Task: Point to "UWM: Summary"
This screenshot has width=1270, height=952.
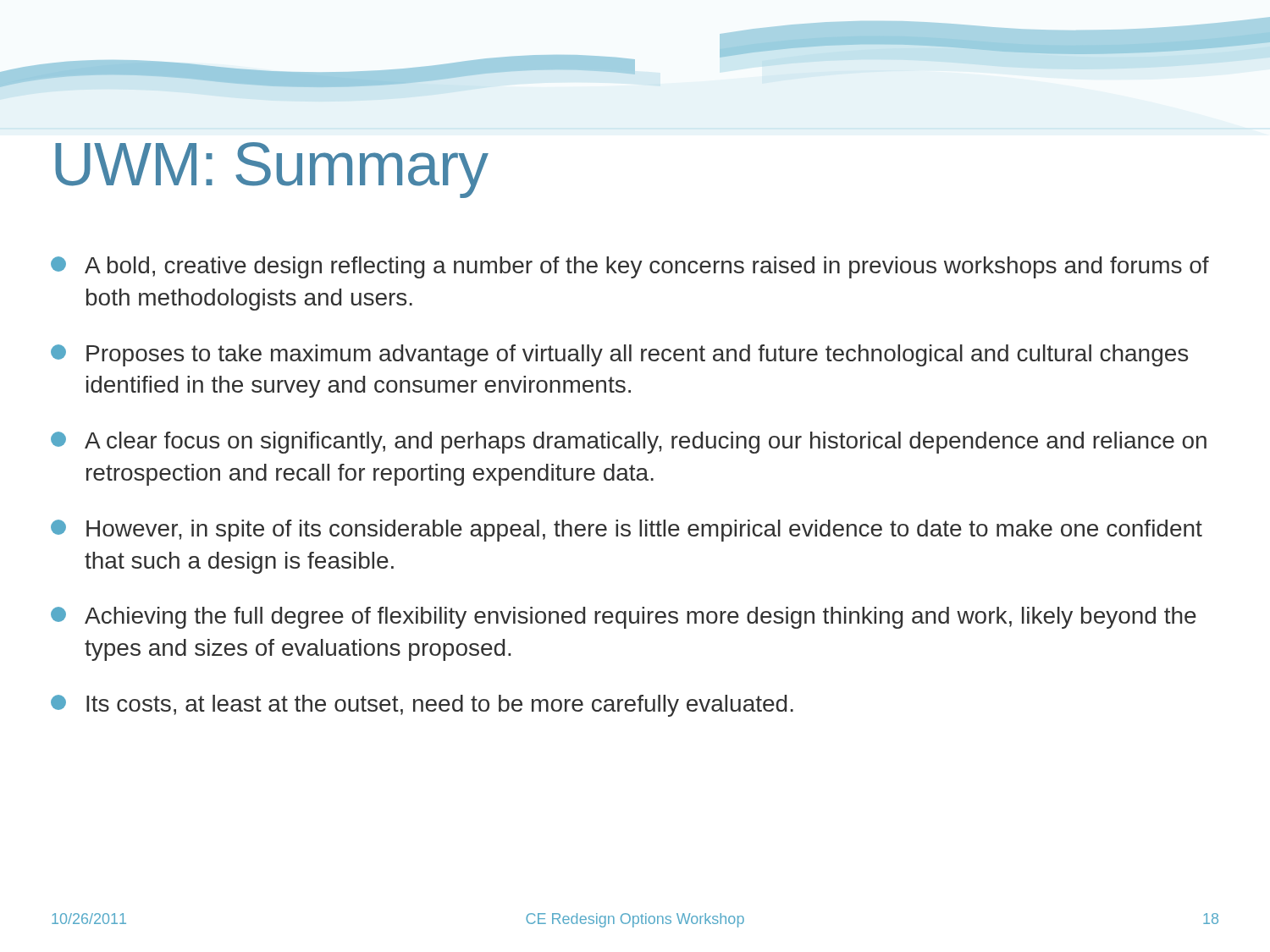Action: pos(432,165)
